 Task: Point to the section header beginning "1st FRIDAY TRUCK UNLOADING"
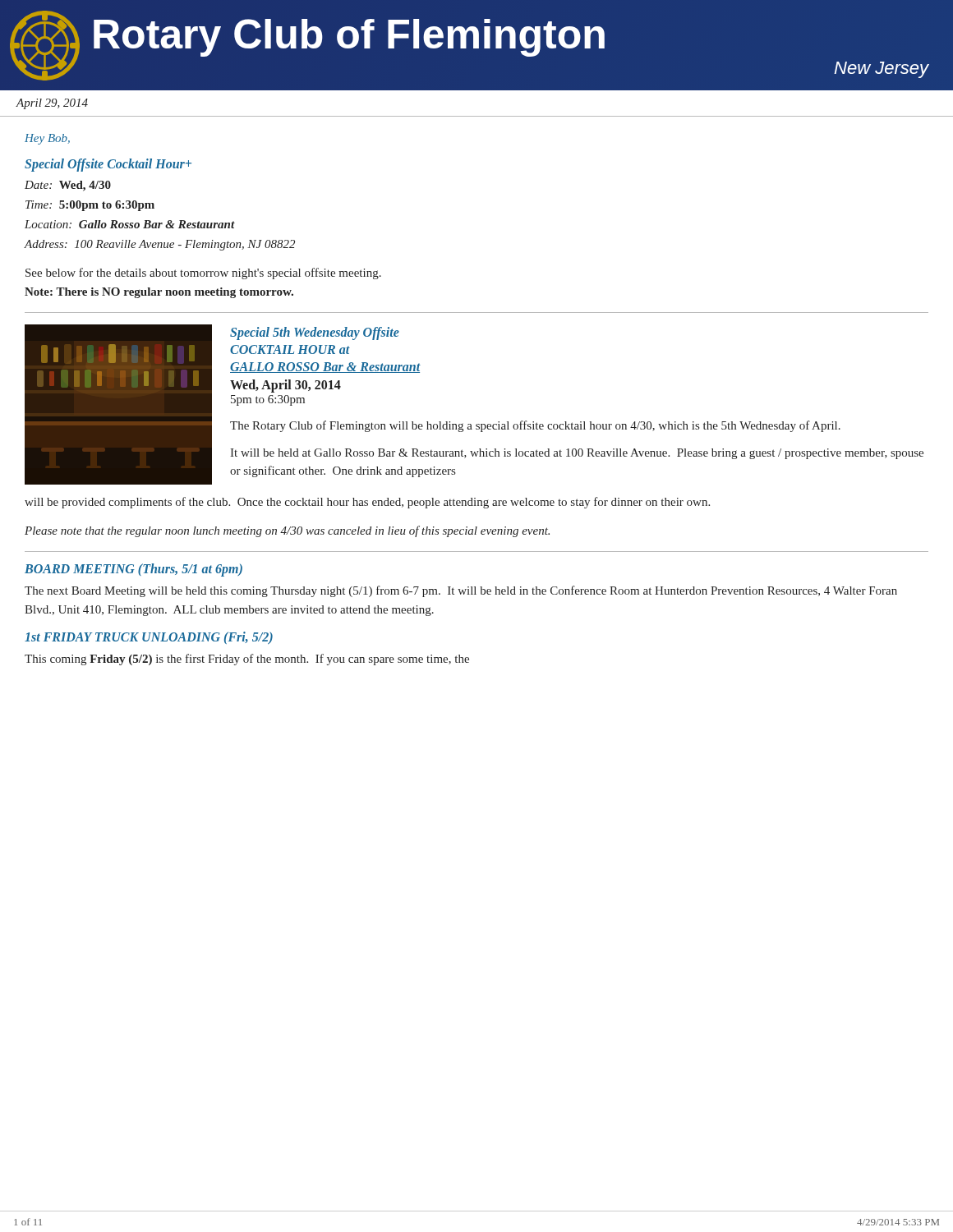pos(149,637)
